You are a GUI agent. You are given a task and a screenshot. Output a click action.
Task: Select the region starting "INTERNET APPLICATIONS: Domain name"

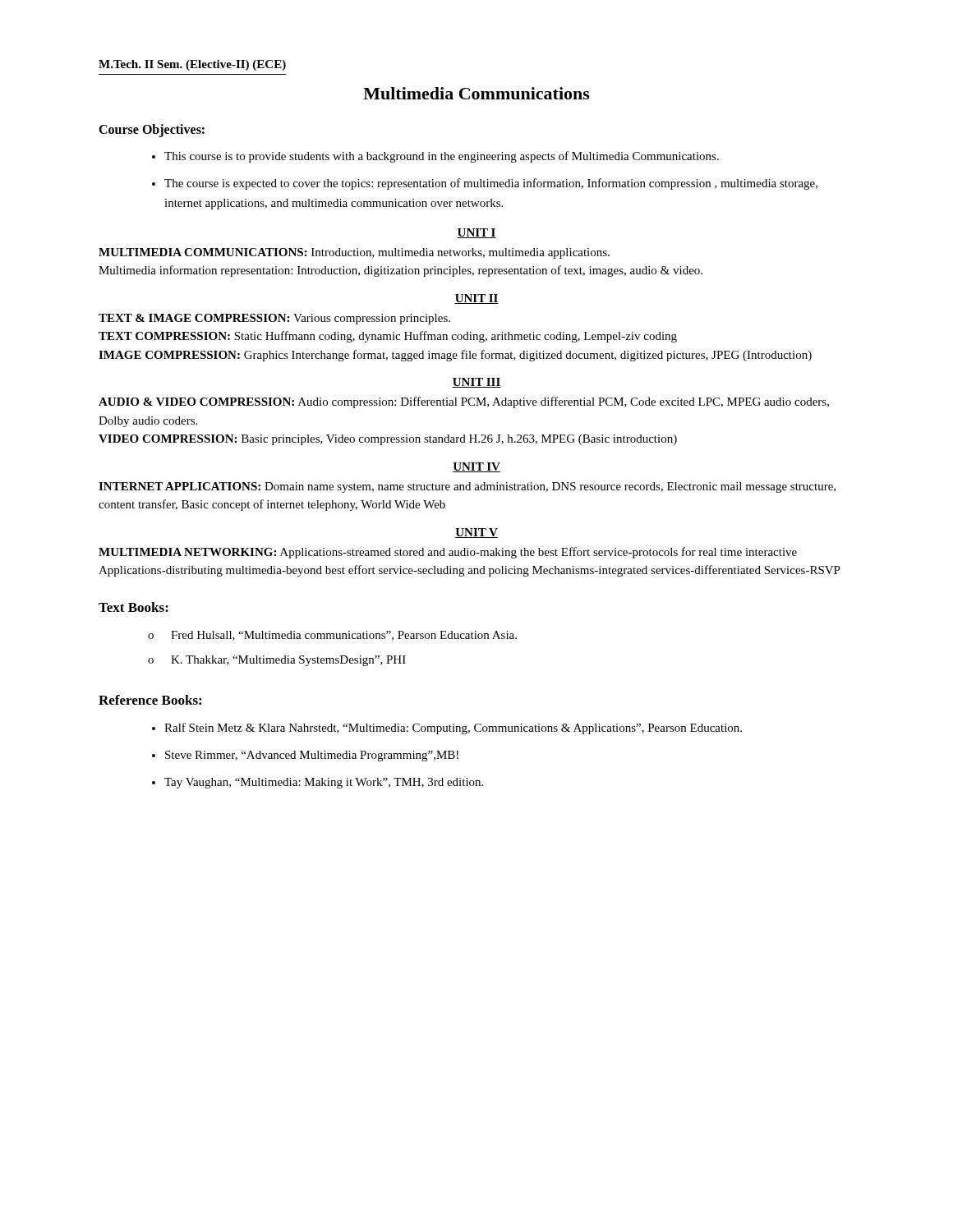(x=467, y=495)
